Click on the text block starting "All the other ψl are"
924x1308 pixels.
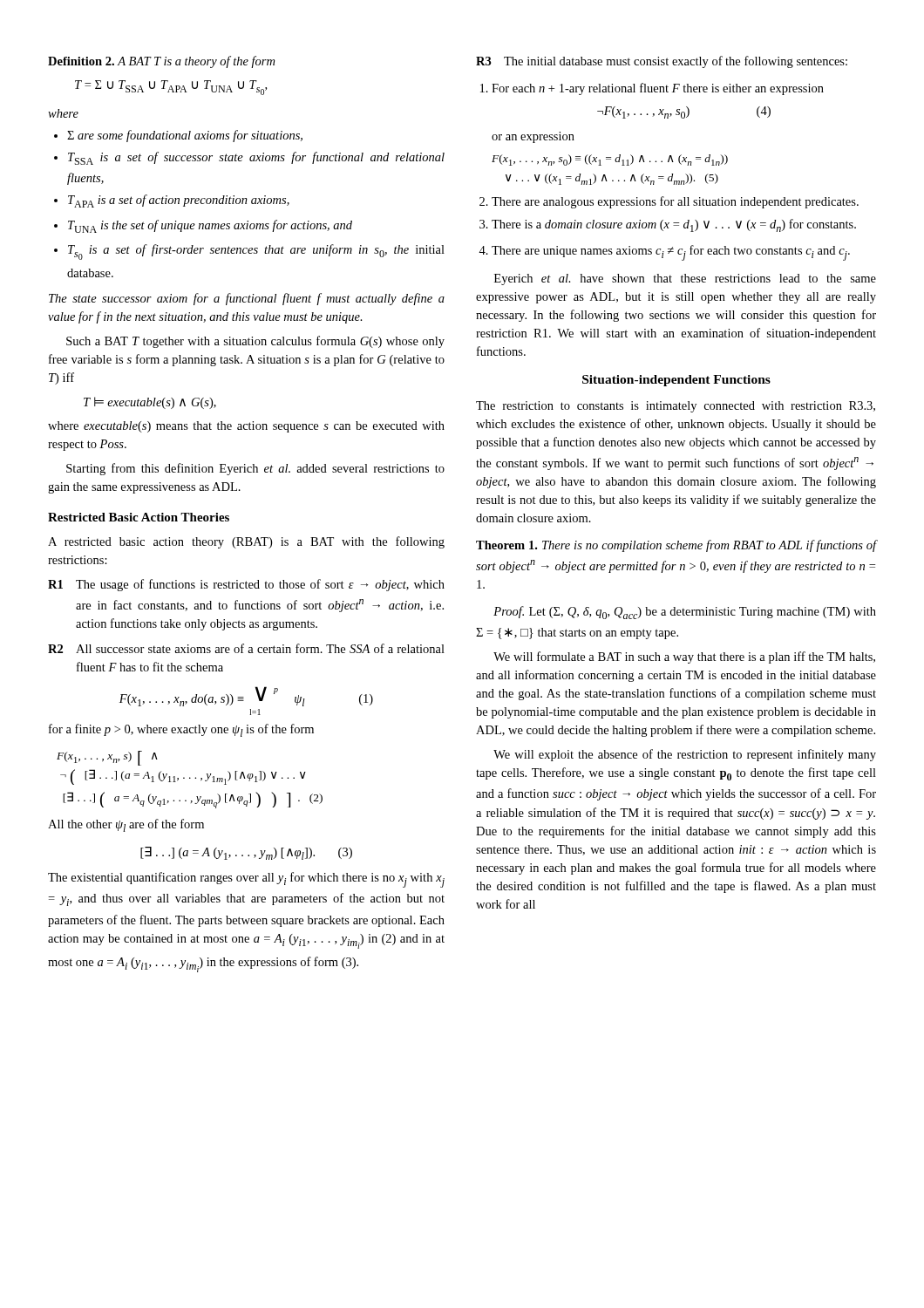(126, 826)
